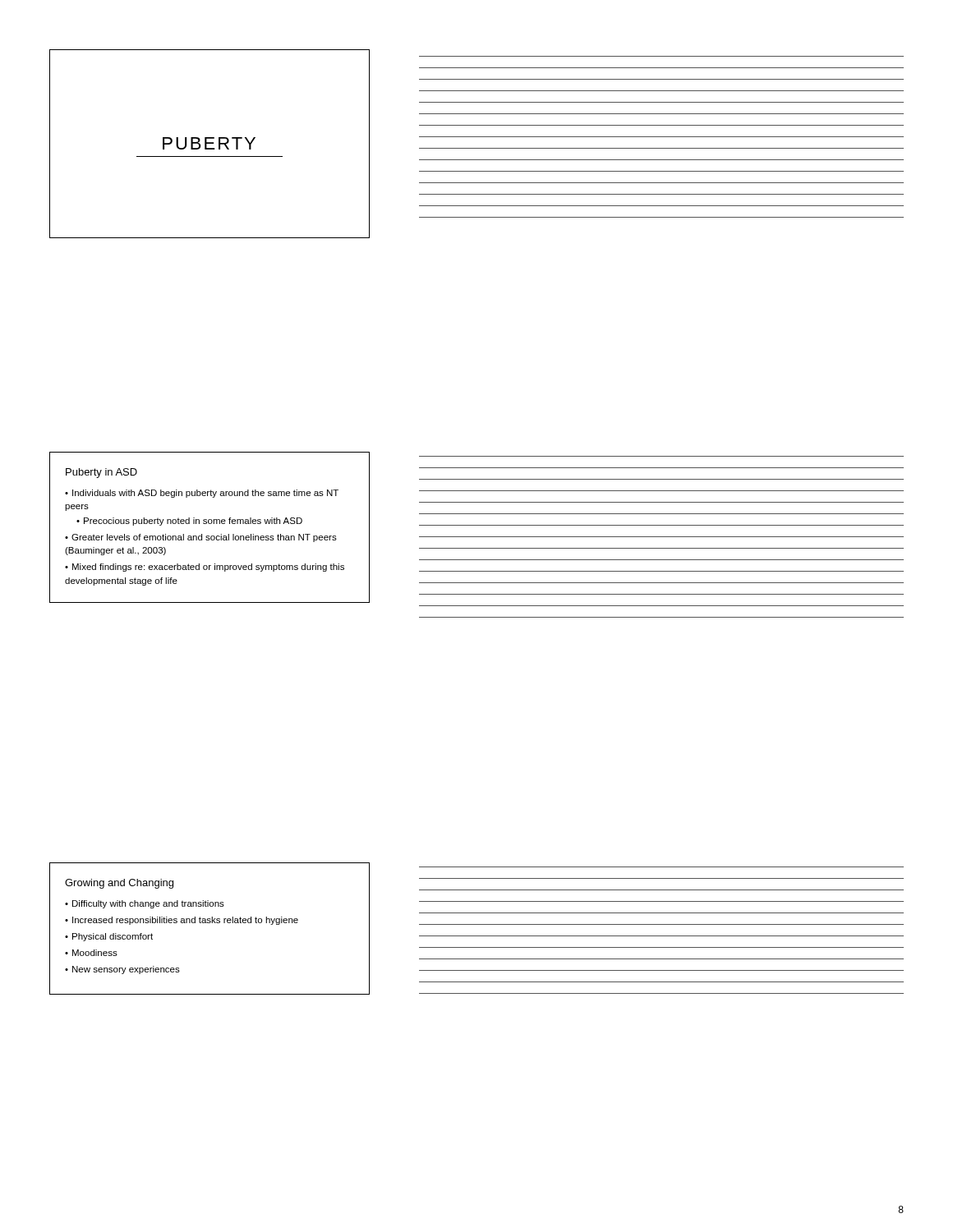
Task: Click on the text starting "•Physical discomfort"
Action: pos(109,936)
